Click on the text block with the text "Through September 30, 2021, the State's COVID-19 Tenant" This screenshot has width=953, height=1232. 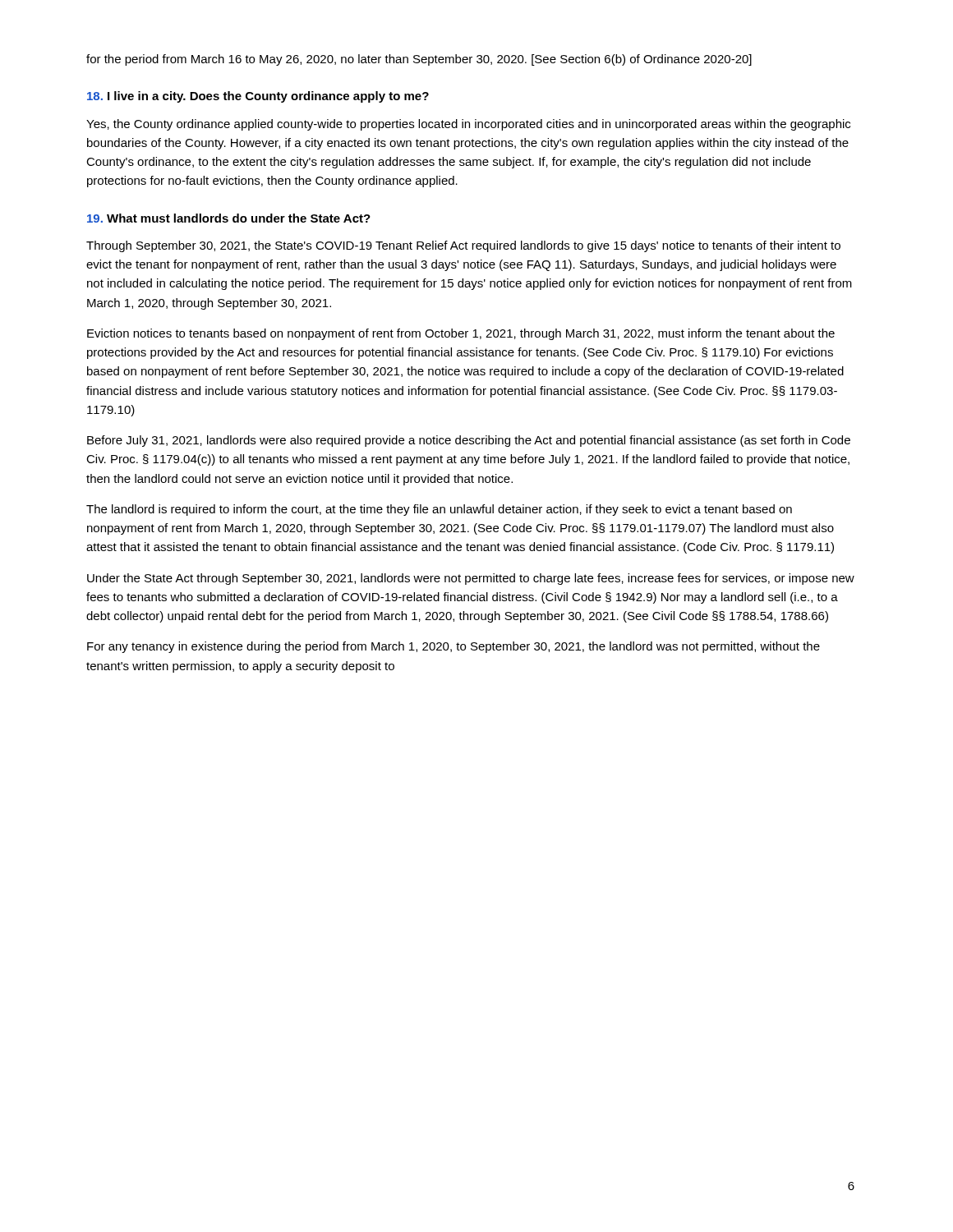(469, 274)
